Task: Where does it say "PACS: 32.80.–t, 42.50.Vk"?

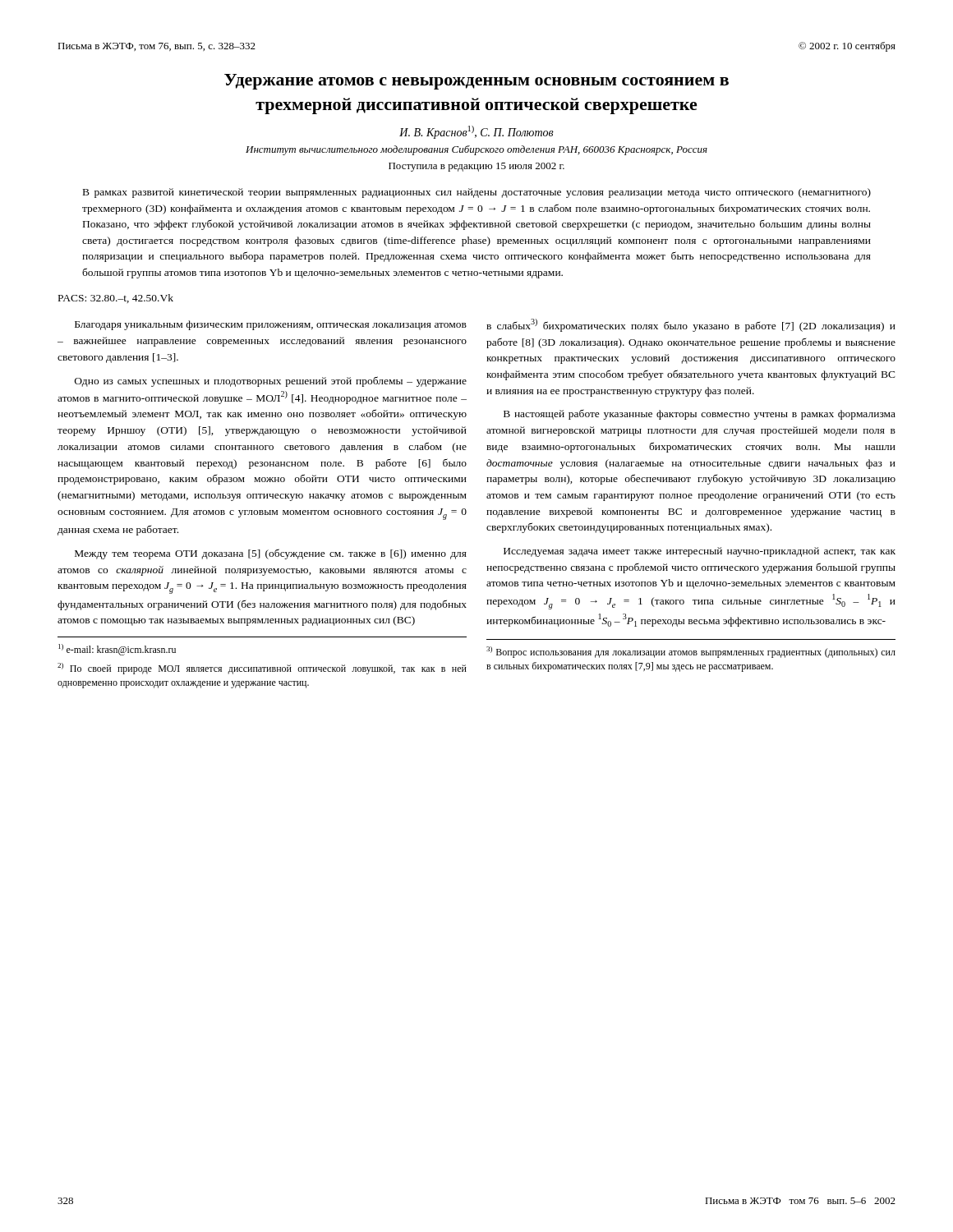Action: (115, 298)
